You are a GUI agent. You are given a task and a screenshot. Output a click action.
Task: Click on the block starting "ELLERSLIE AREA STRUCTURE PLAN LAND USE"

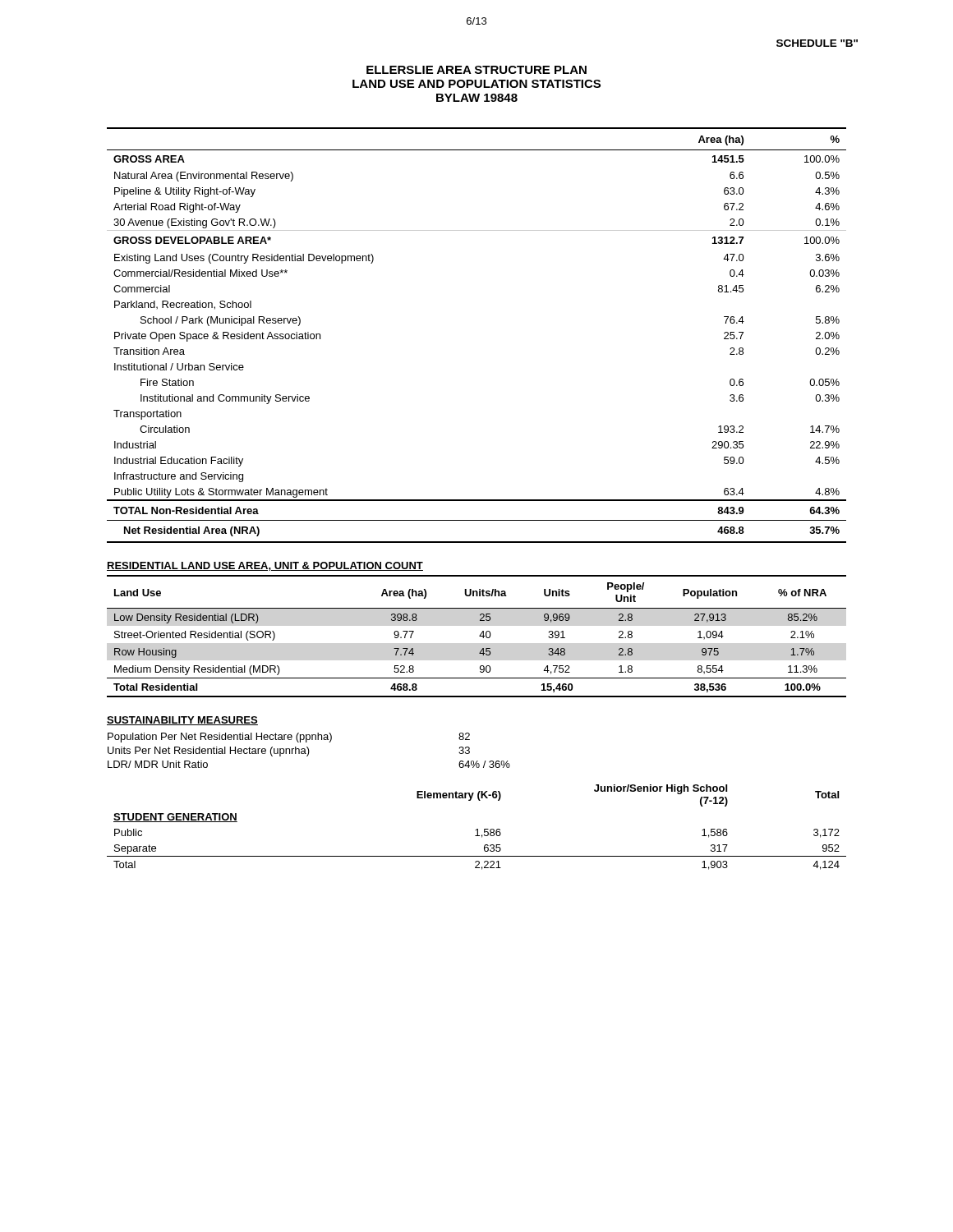click(476, 83)
